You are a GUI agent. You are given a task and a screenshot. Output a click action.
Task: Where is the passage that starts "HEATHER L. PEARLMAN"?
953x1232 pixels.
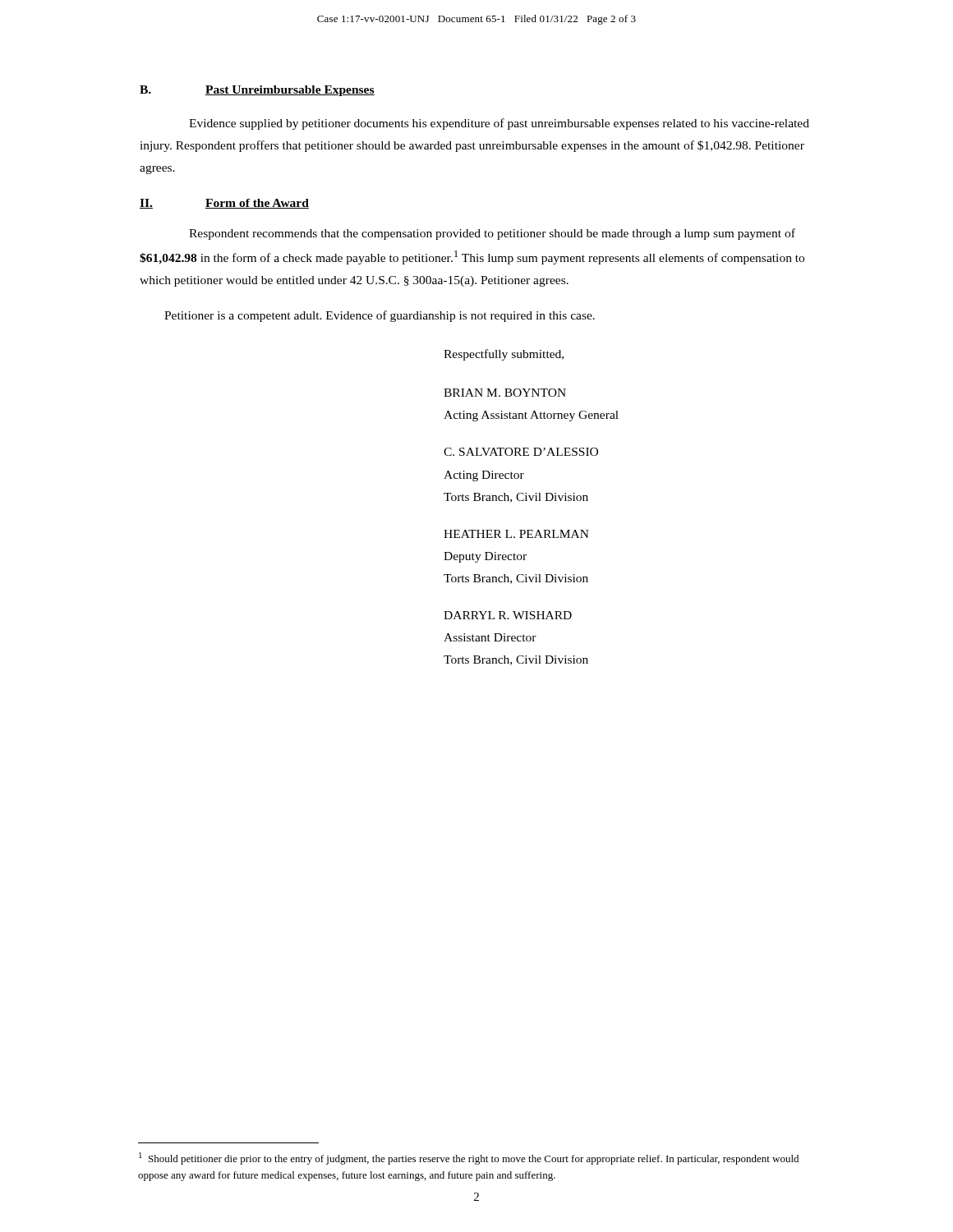[516, 556]
